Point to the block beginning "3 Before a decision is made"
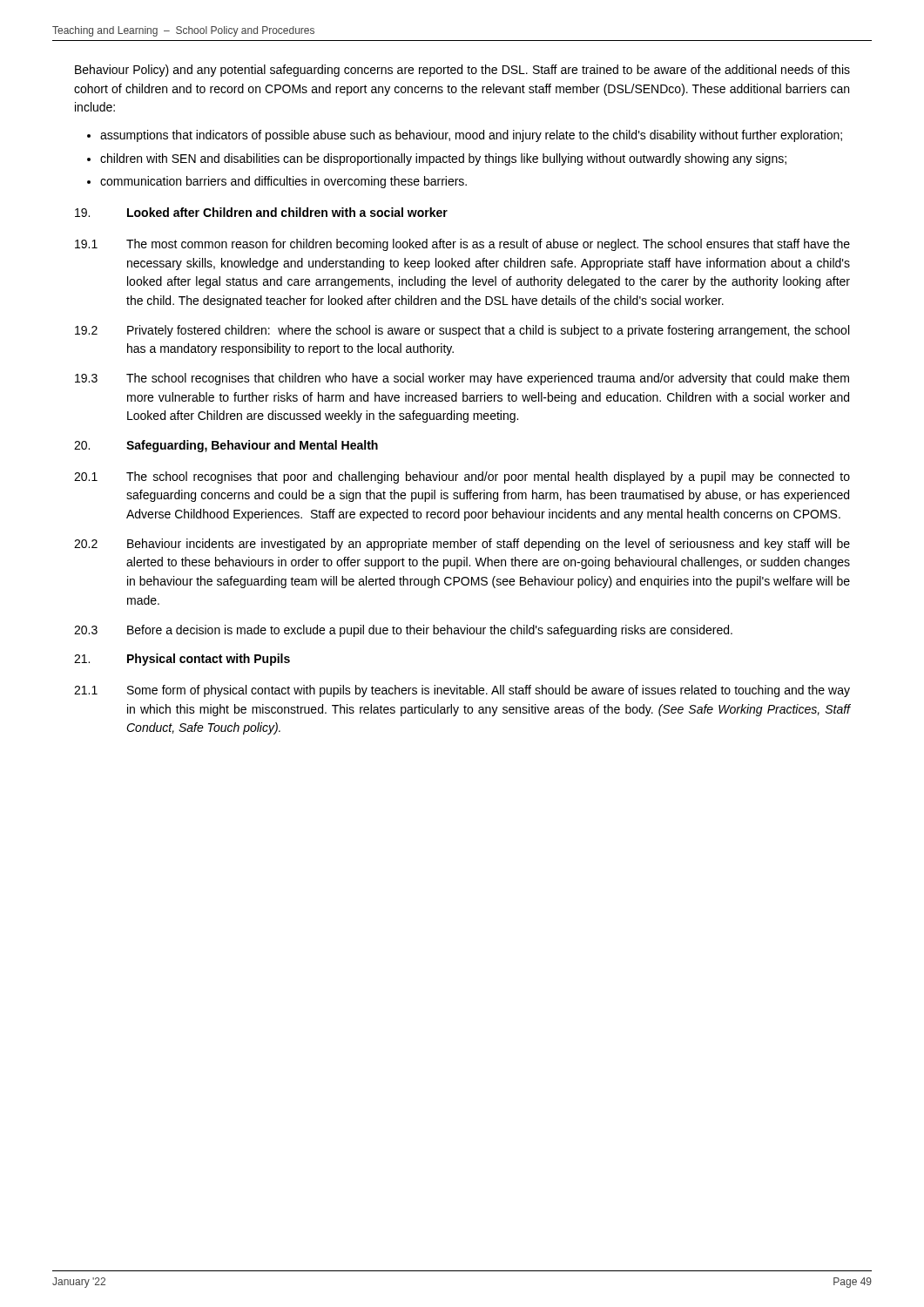Screen dimensions: 1307x924 (462, 630)
